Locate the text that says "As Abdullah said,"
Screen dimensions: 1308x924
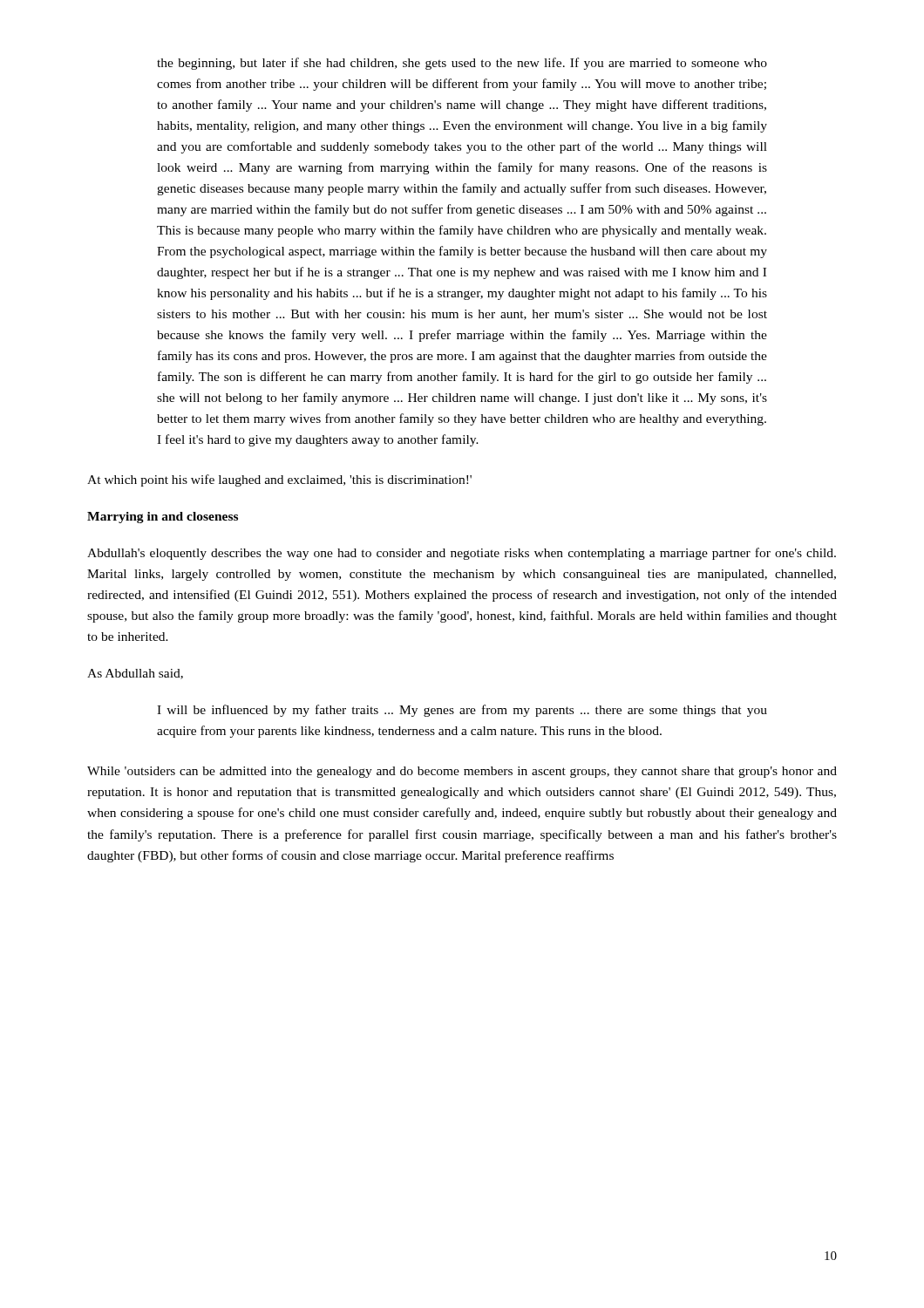135,673
